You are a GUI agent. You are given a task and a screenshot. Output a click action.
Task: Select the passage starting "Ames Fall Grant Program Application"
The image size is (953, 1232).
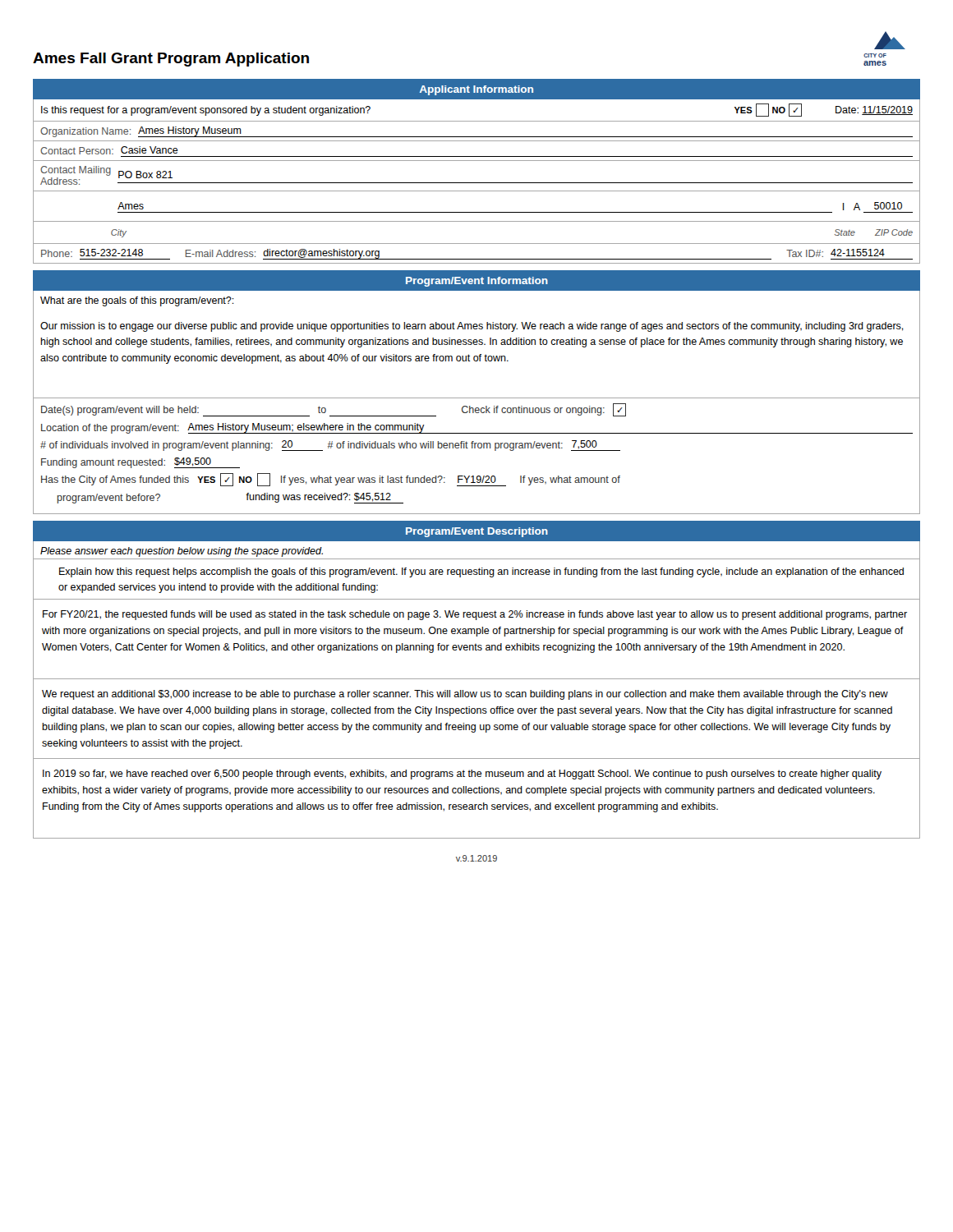171,58
